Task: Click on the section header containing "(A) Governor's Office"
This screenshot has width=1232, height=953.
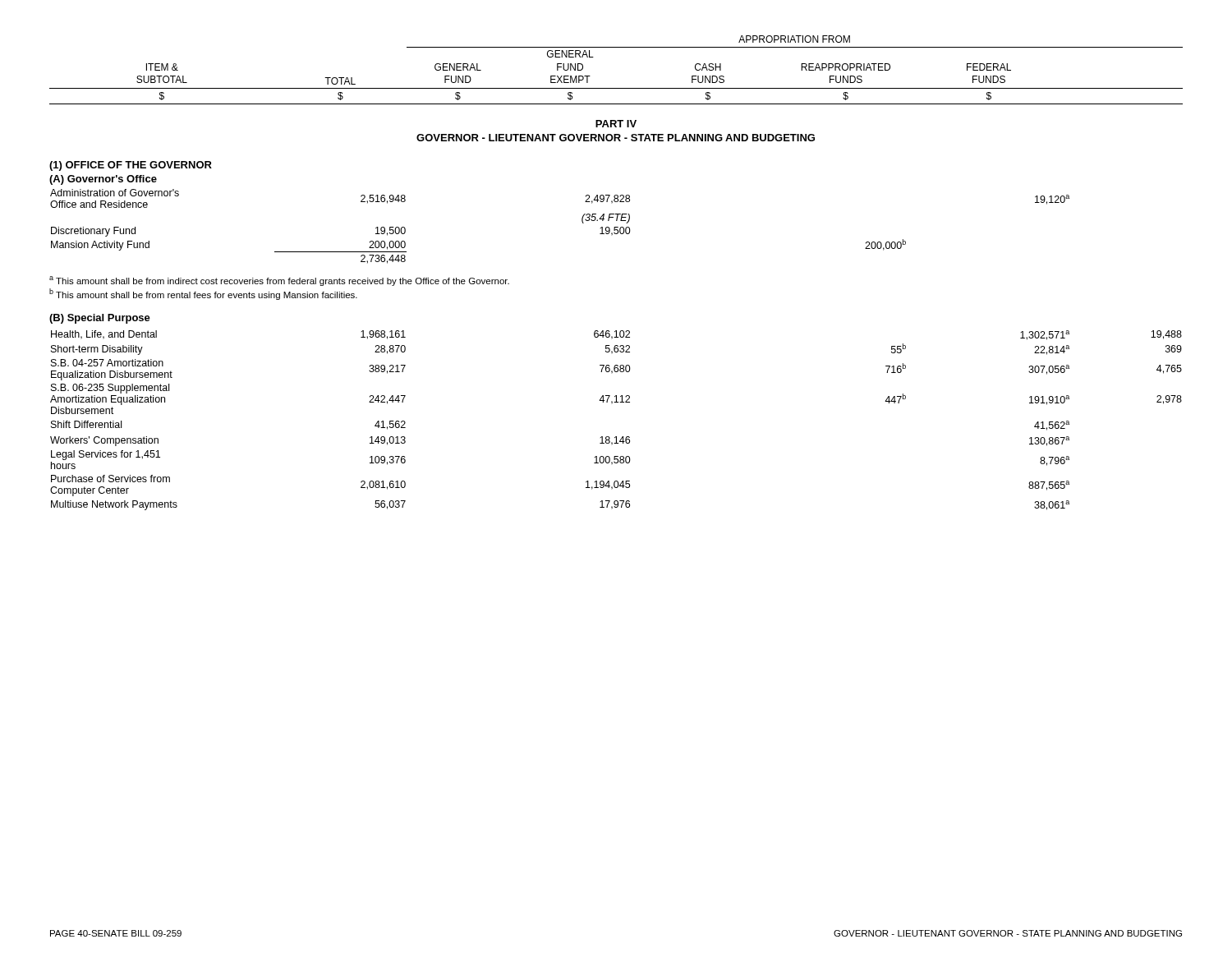Action: pyautogui.click(x=103, y=178)
